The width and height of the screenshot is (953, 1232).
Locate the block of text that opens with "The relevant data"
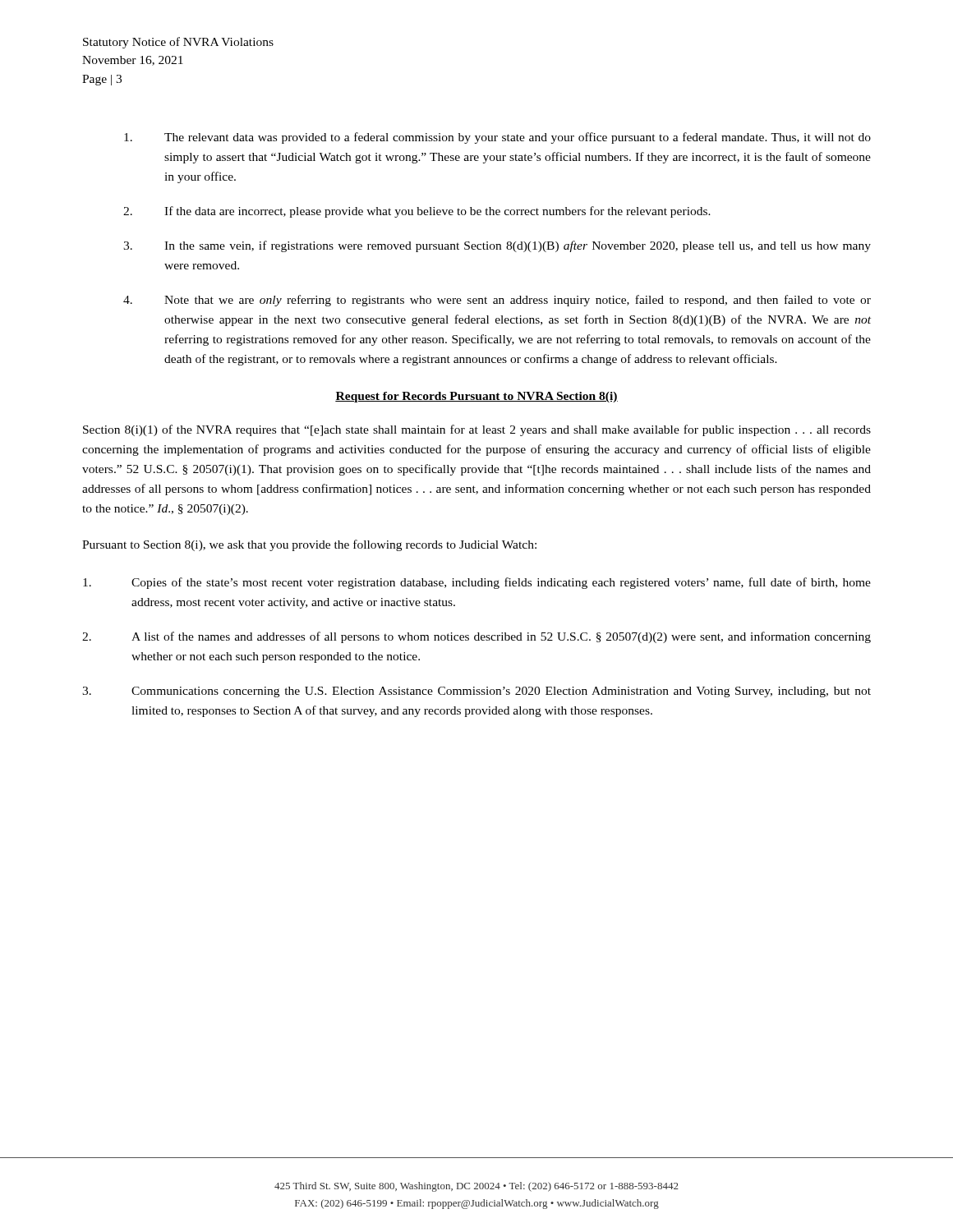click(497, 157)
